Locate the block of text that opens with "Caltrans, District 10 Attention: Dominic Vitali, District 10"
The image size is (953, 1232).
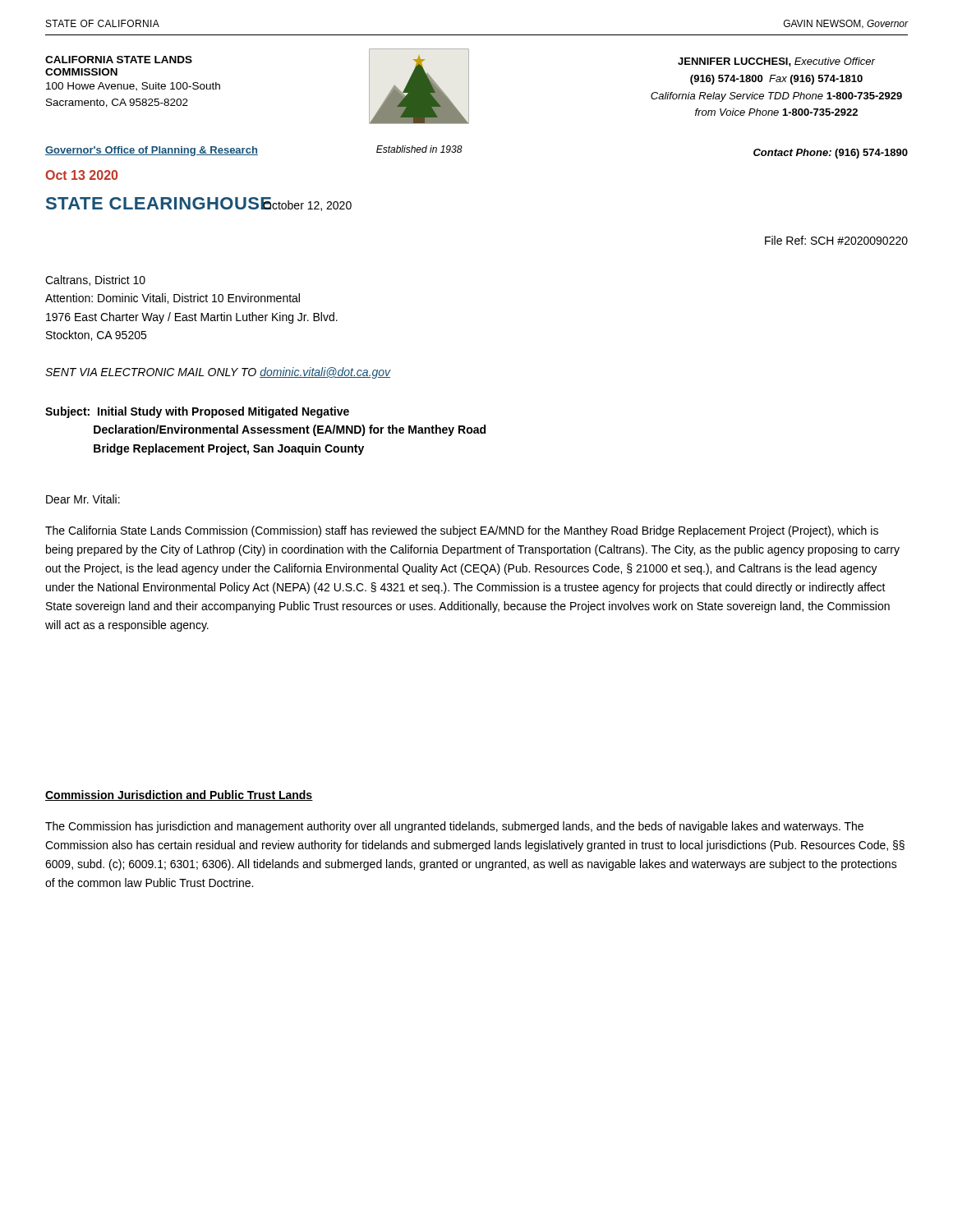[192, 308]
